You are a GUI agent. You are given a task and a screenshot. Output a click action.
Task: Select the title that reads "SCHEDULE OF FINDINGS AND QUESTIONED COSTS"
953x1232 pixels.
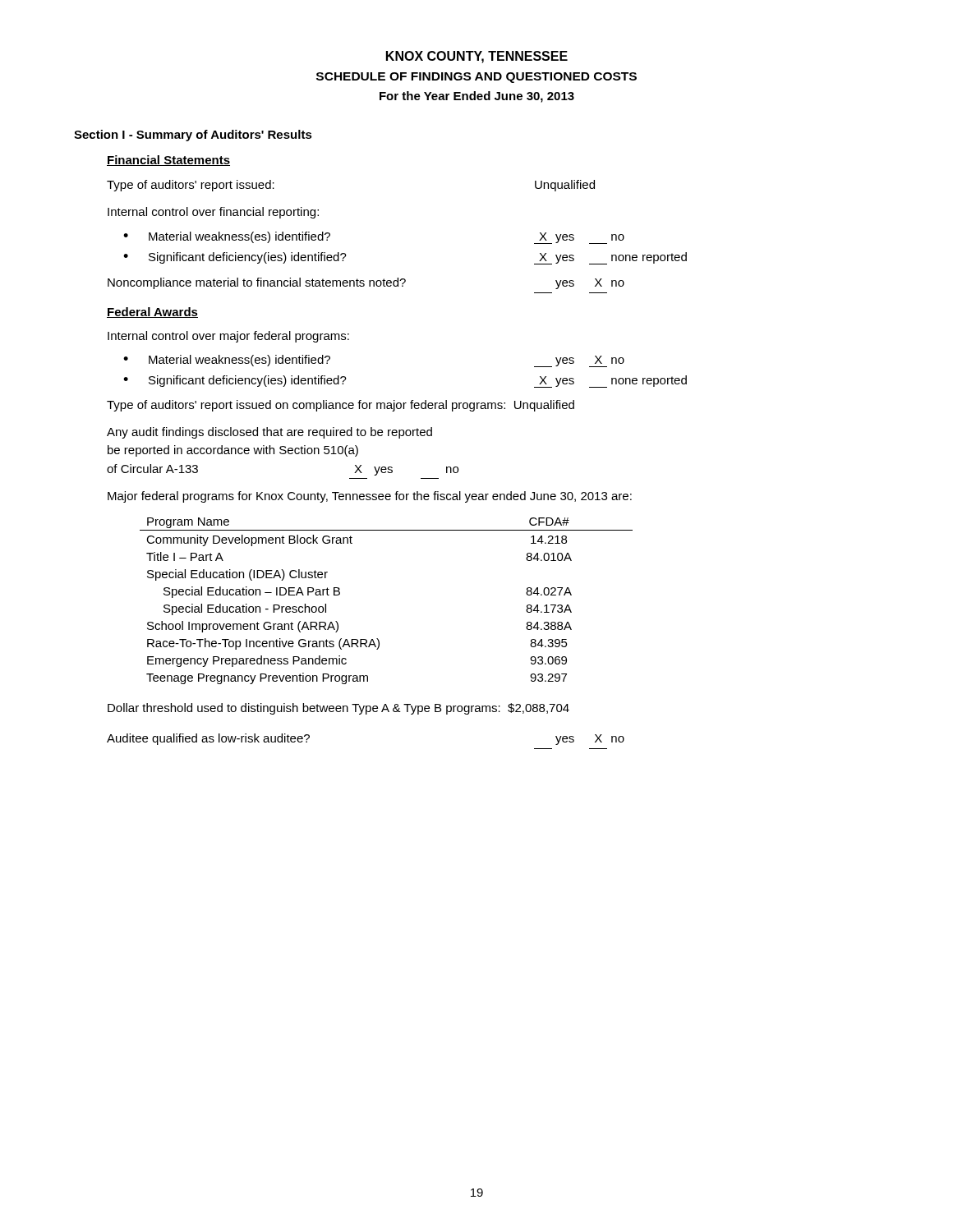[476, 76]
